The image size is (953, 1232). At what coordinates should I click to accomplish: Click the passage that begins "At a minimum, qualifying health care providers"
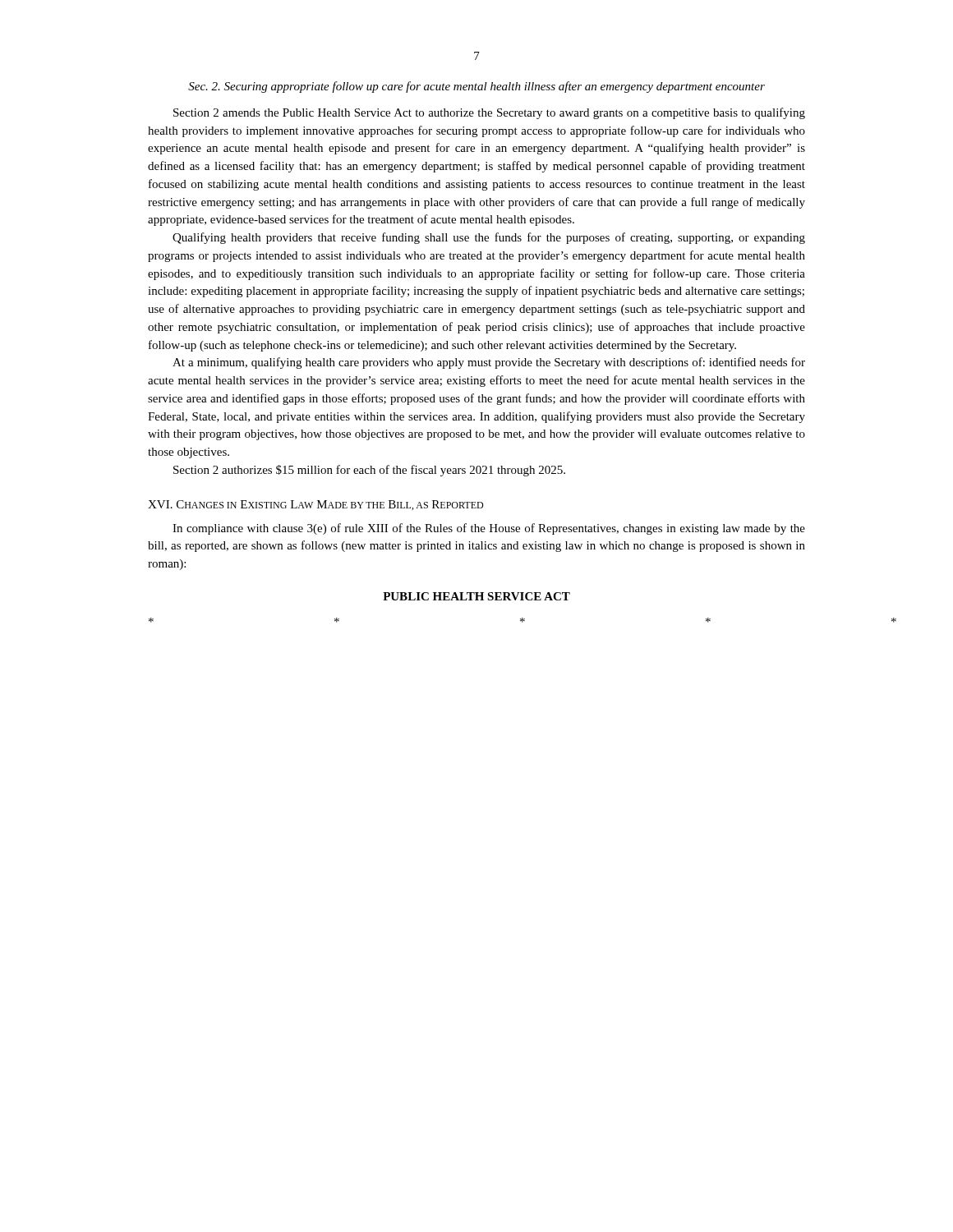(476, 408)
